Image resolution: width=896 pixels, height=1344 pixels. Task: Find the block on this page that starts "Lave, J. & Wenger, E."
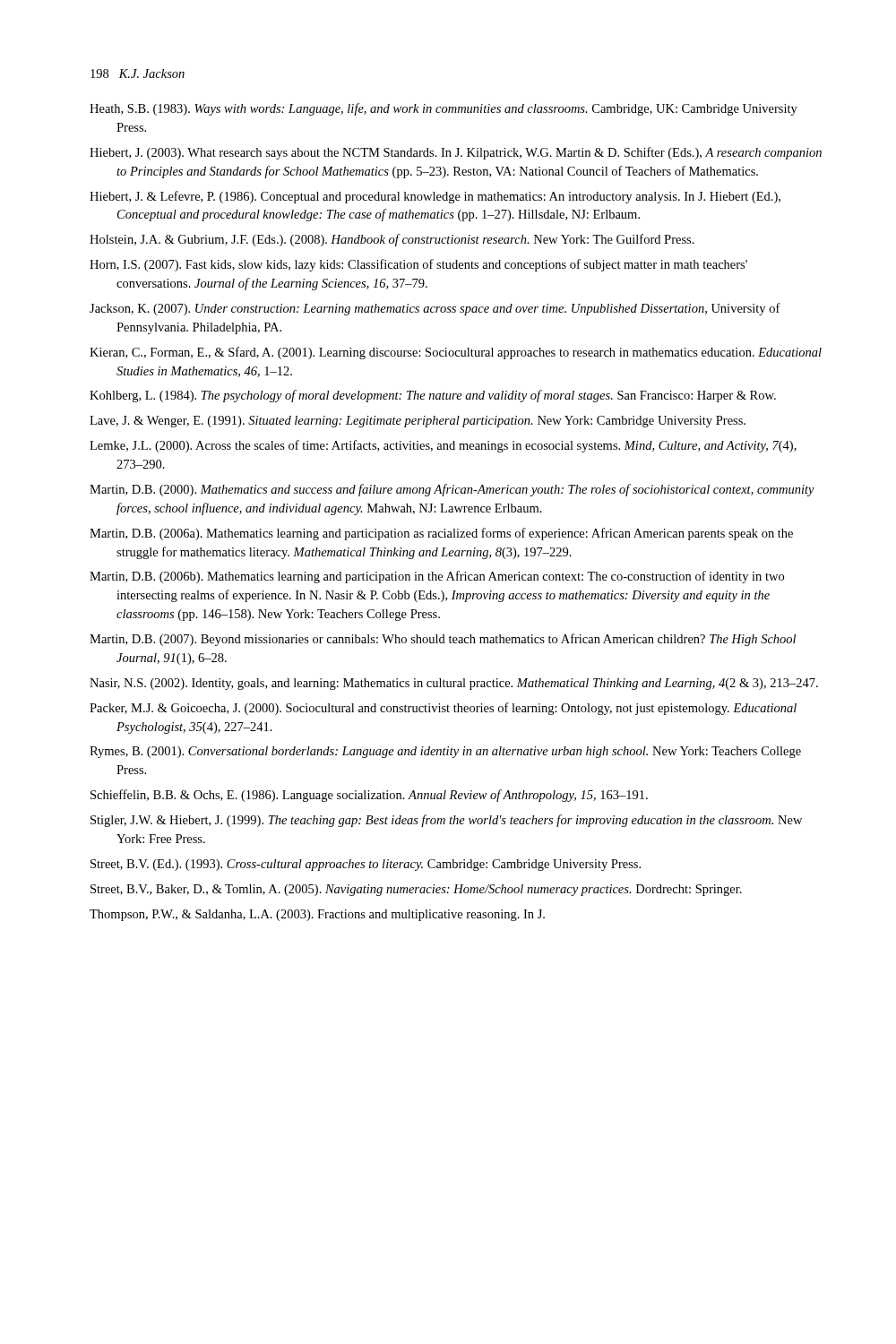pos(418,420)
